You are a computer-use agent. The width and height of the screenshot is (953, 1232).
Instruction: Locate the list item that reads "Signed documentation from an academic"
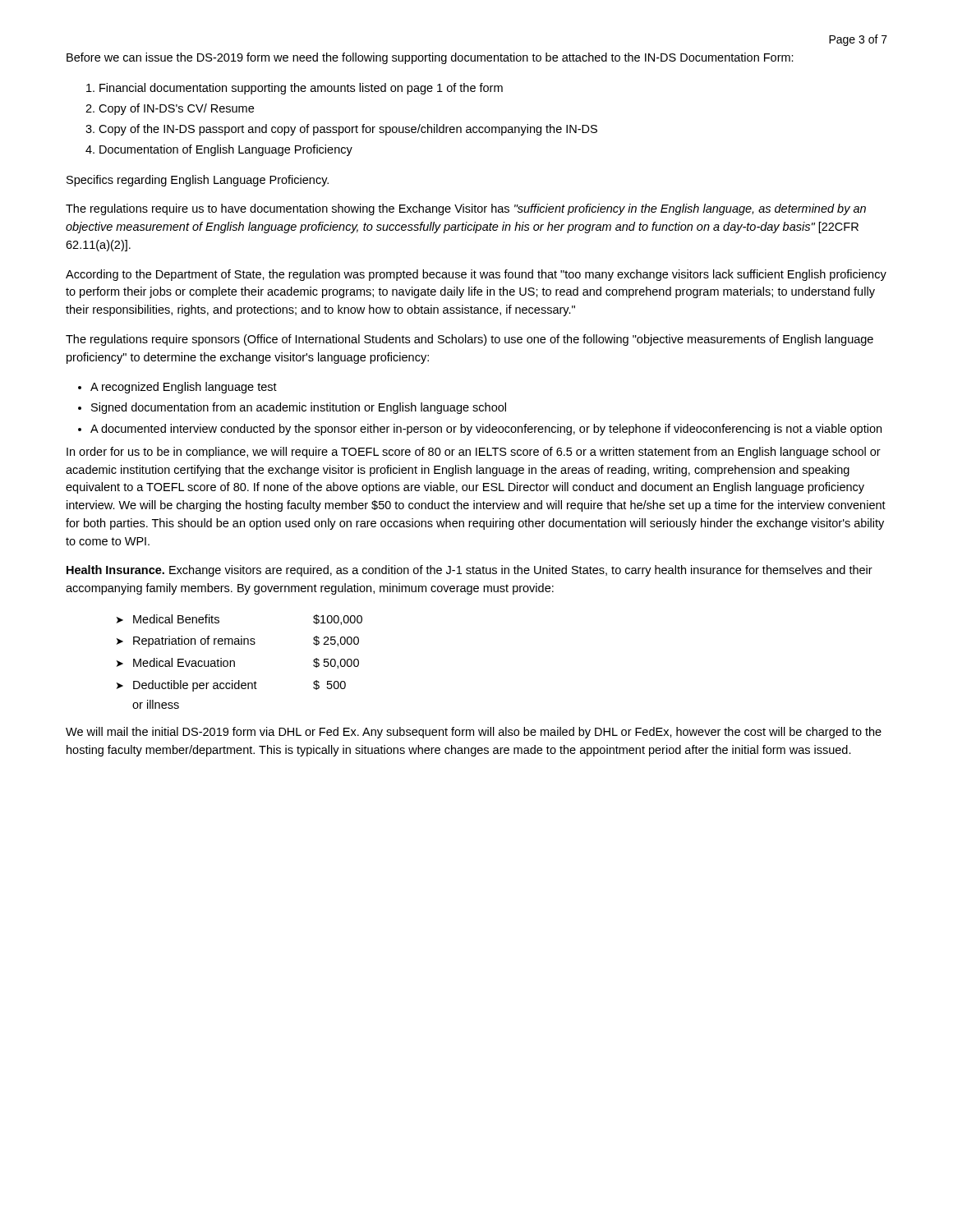[299, 408]
